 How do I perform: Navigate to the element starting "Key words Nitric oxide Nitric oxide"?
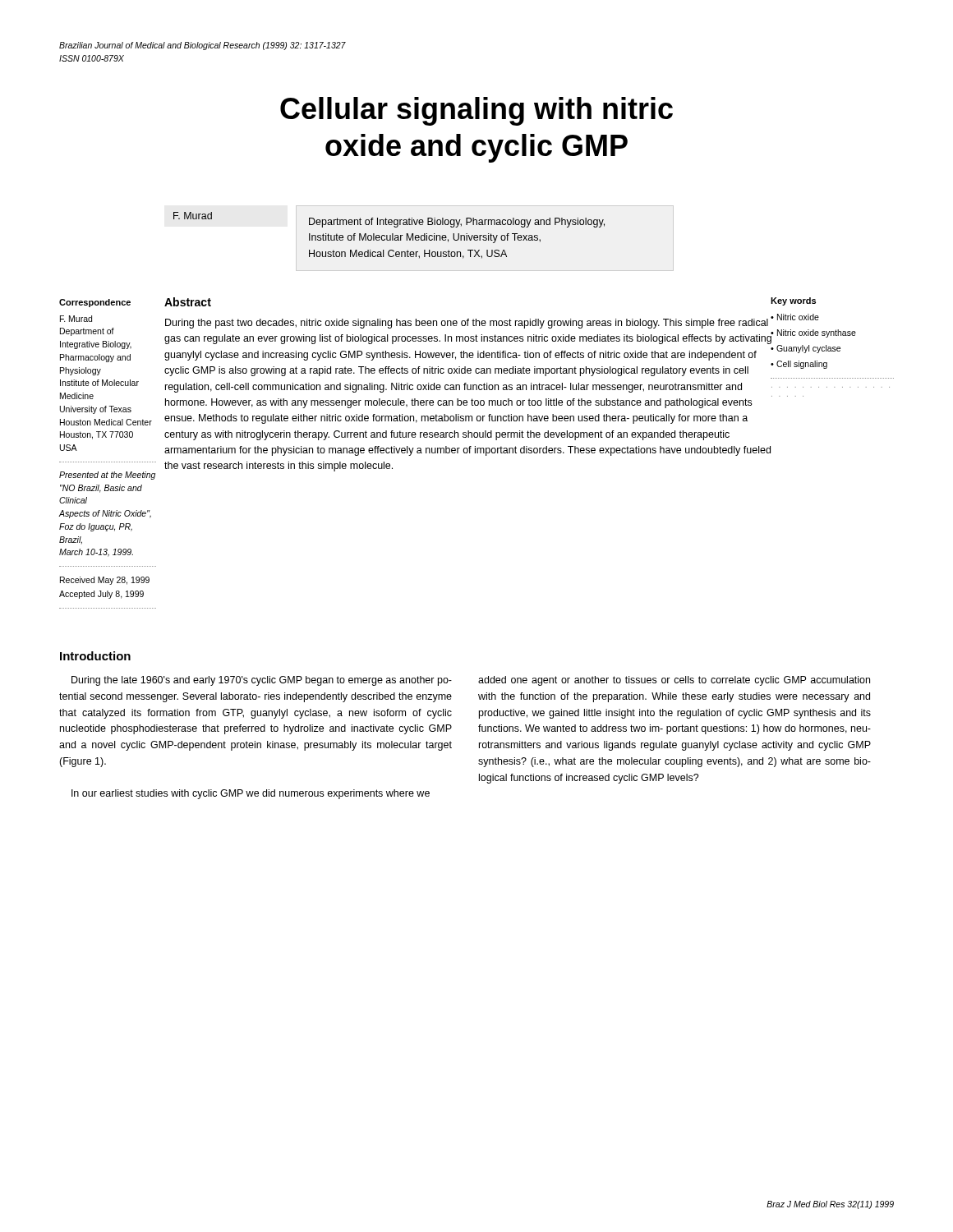point(832,347)
